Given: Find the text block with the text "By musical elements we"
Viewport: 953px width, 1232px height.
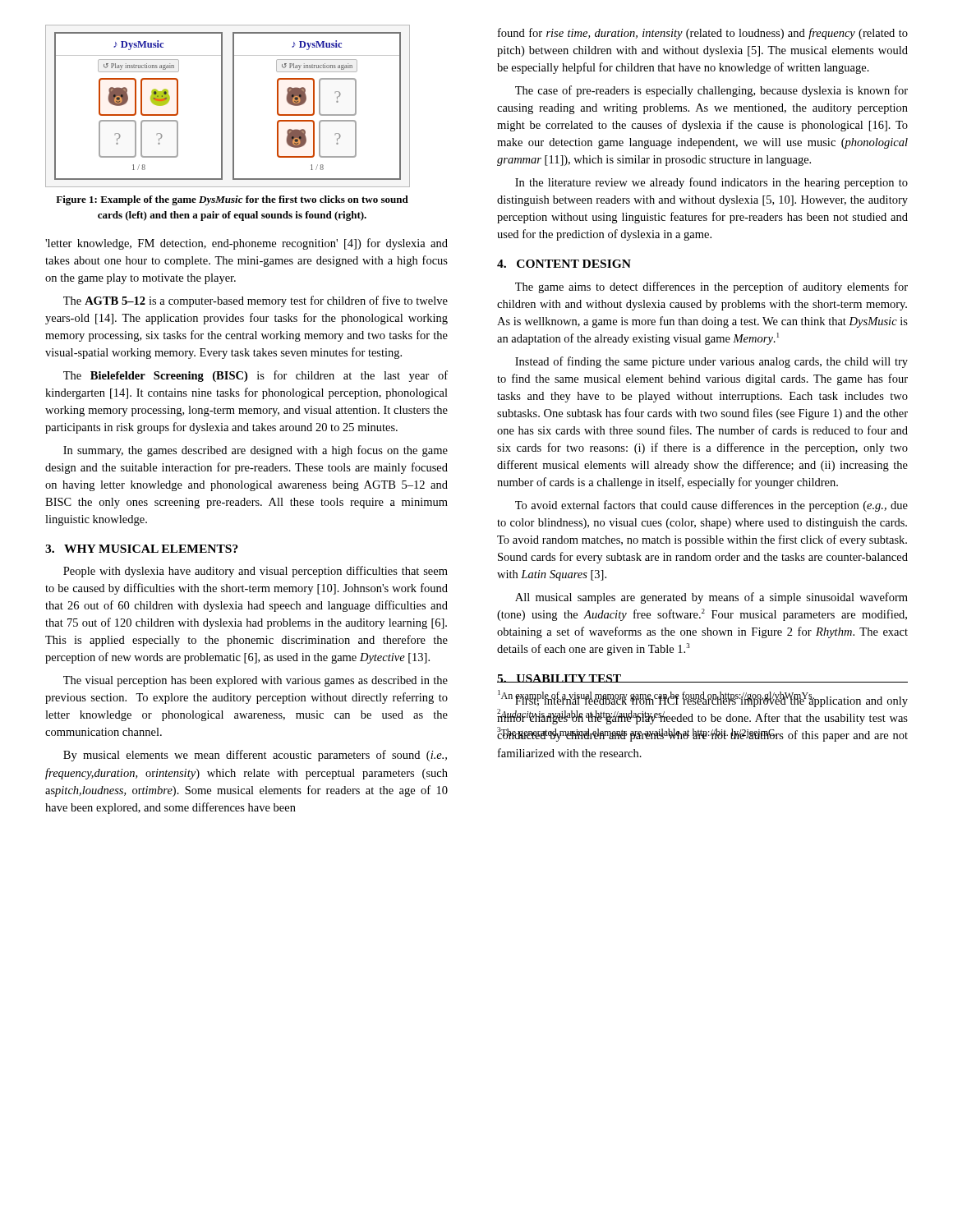Looking at the screenshot, I should point(246,781).
